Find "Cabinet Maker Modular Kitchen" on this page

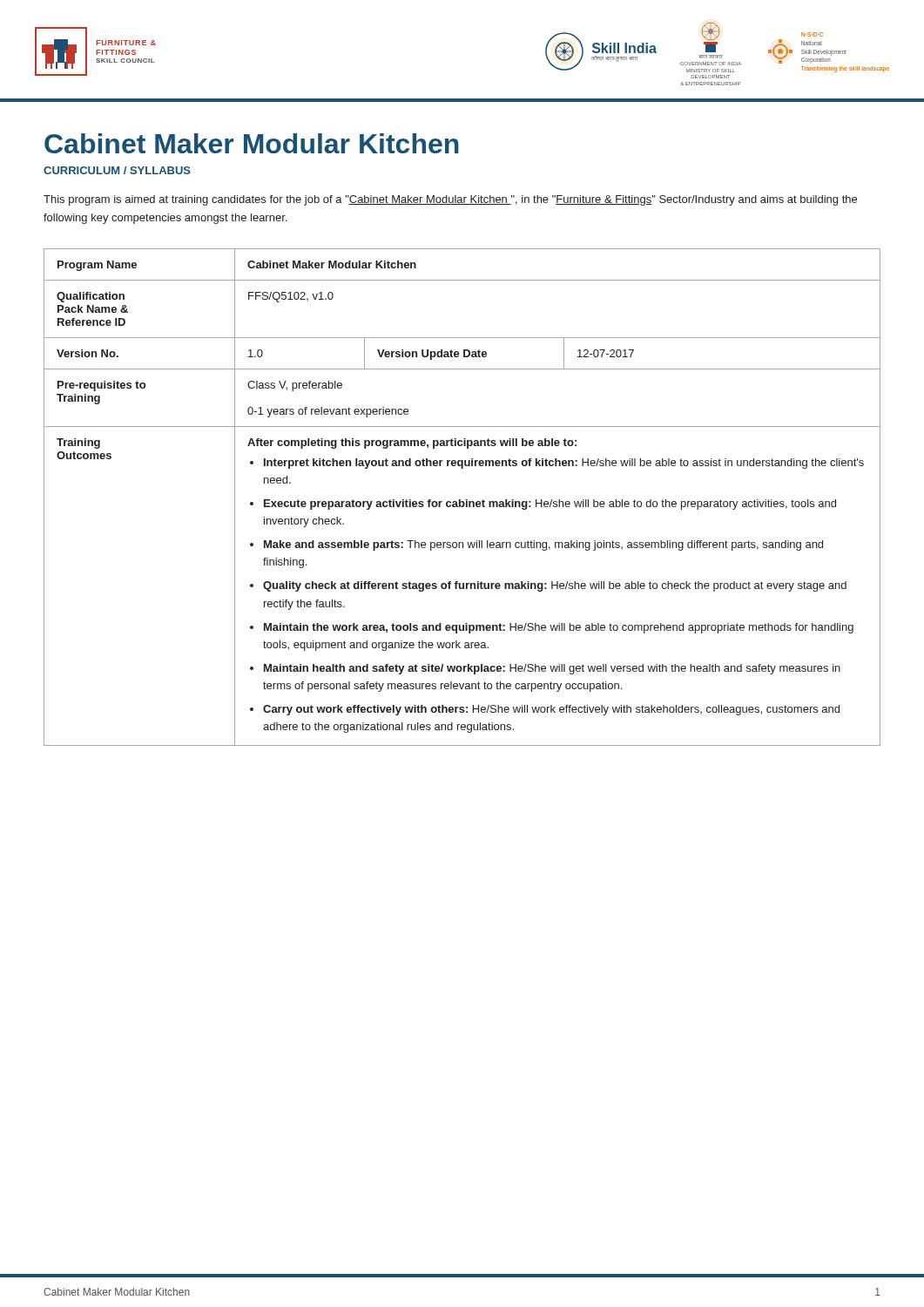coord(252,144)
